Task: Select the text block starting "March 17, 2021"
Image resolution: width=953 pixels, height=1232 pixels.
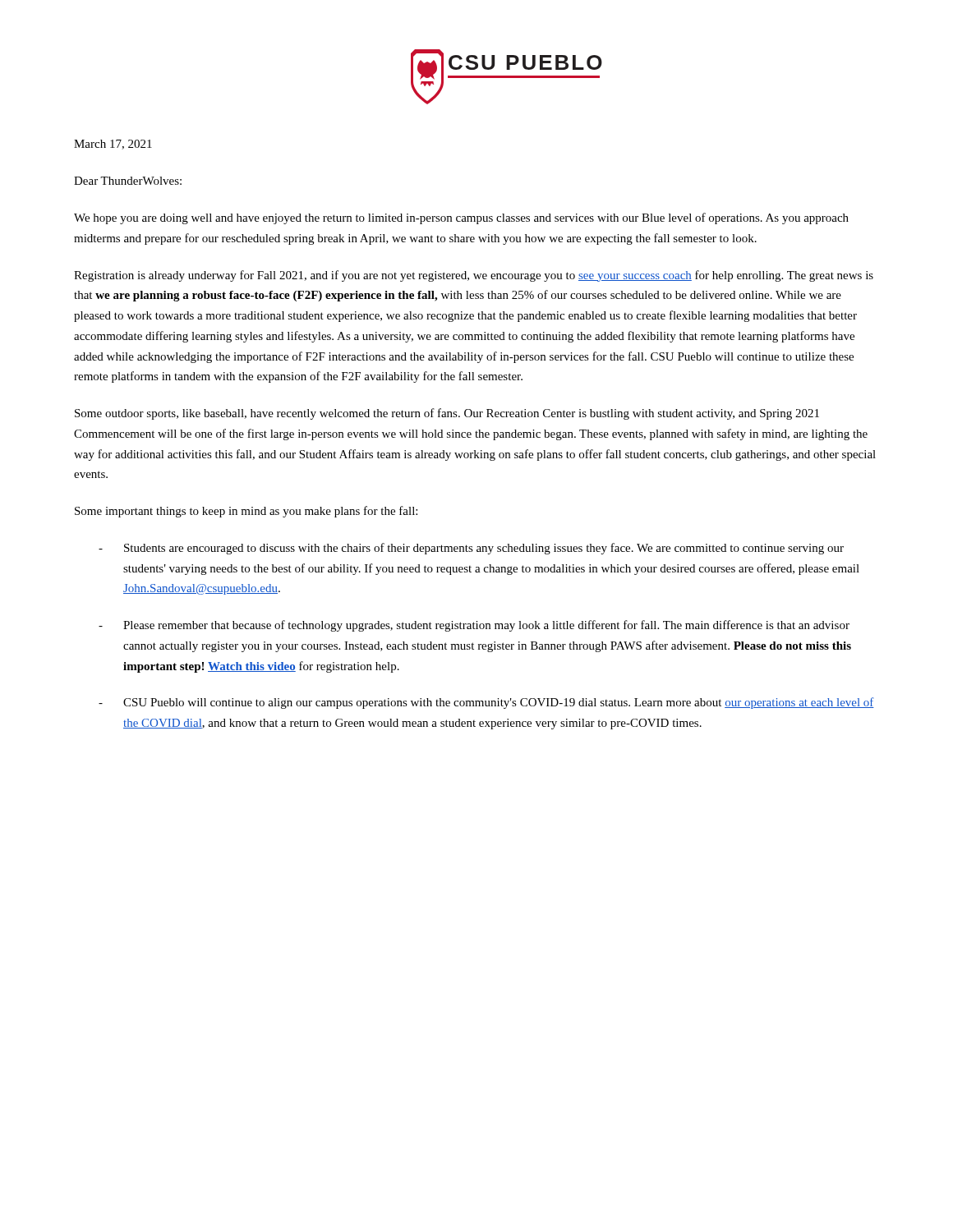Action: click(113, 144)
